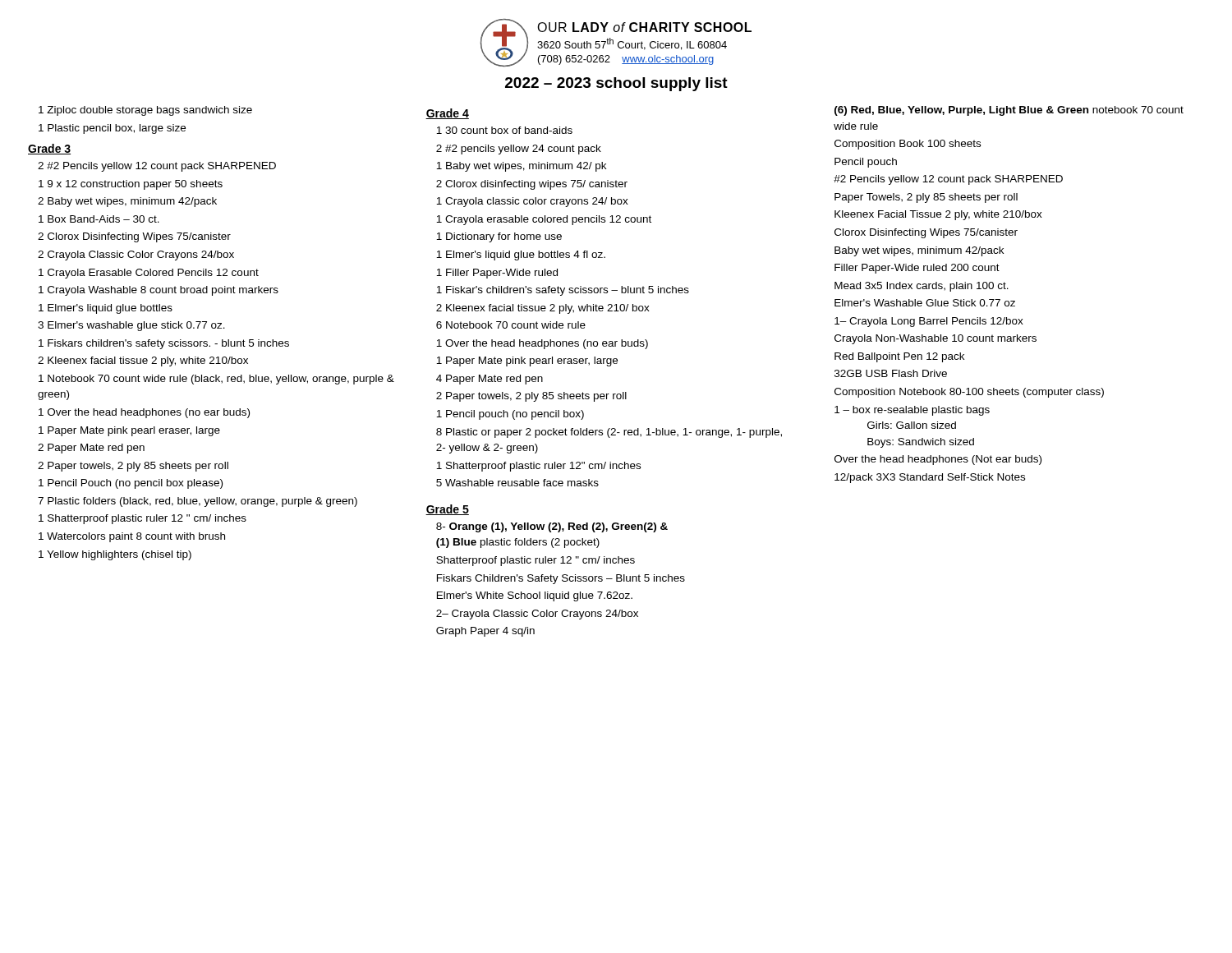Navigate to the passage starting "1 Fiskar's children's safety scissors"

click(562, 290)
